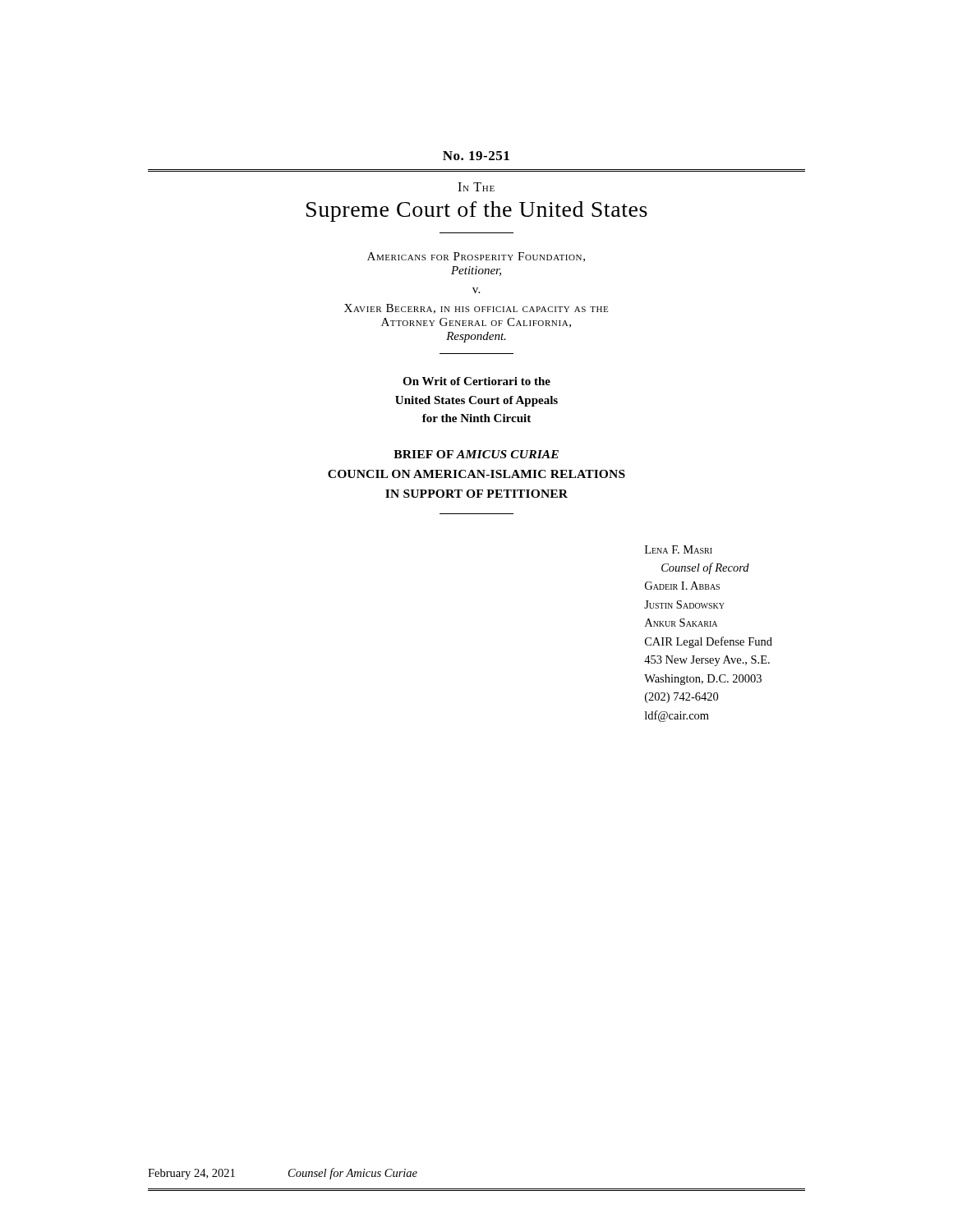
Task: Select the text block that says "Americans for Prosperity Foundation, Petitioner,"
Action: point(476,297)
